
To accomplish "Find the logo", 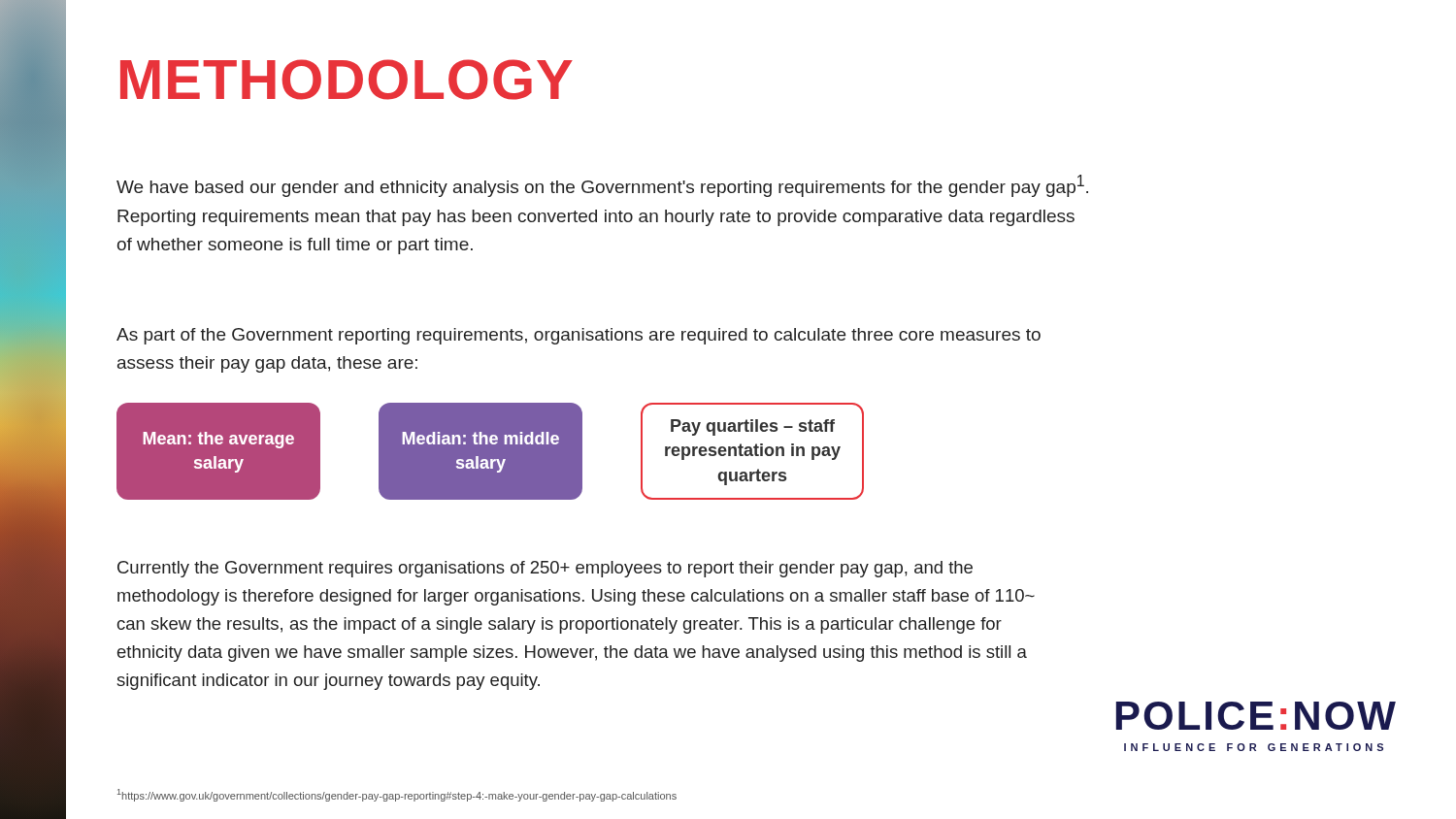I will tap(1256, 723).
